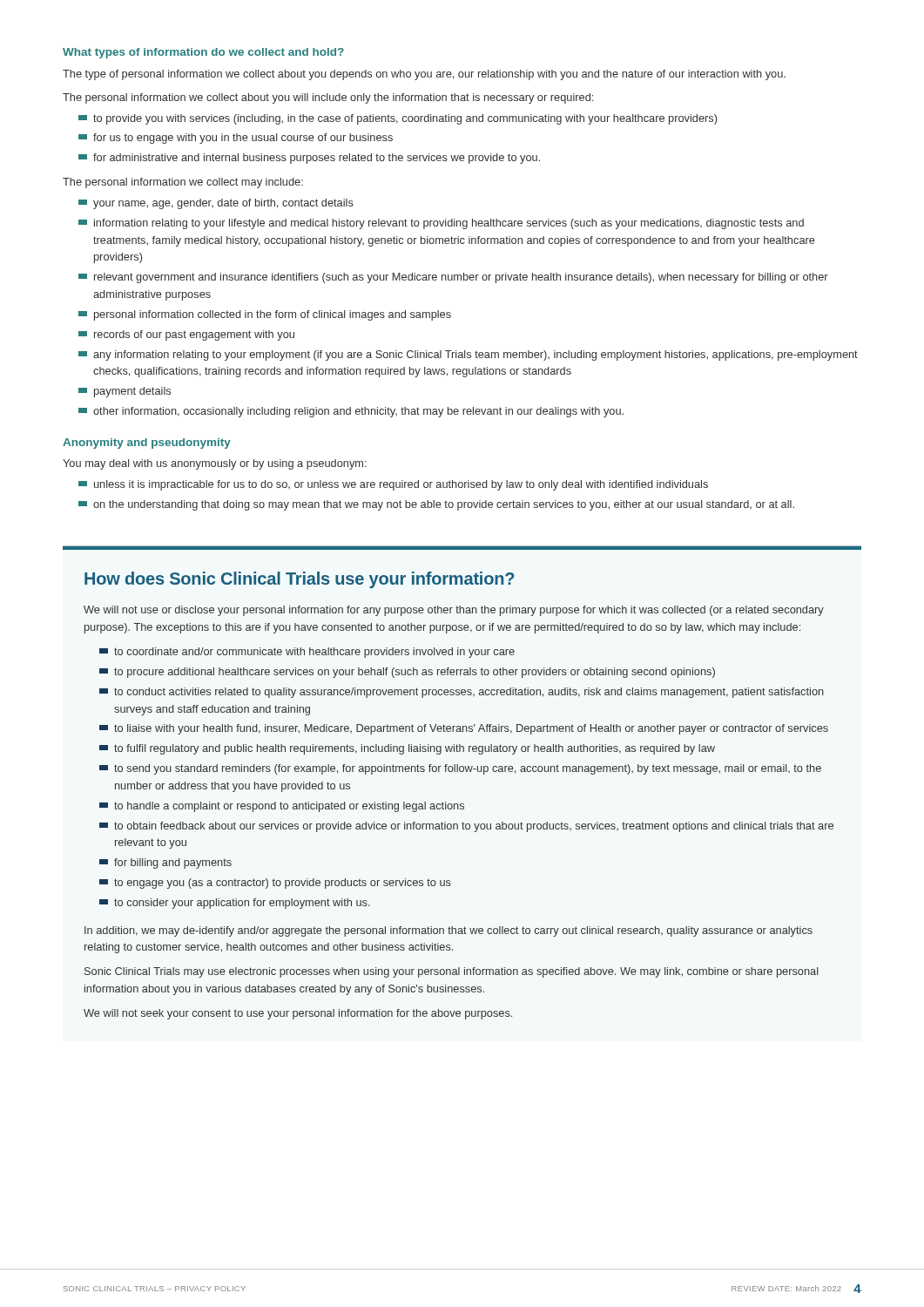Navigate to the text block starting "your name, age,"
Image resolution: width=924 pixels, height=1307 pixels.
click(x=216, y=203)
